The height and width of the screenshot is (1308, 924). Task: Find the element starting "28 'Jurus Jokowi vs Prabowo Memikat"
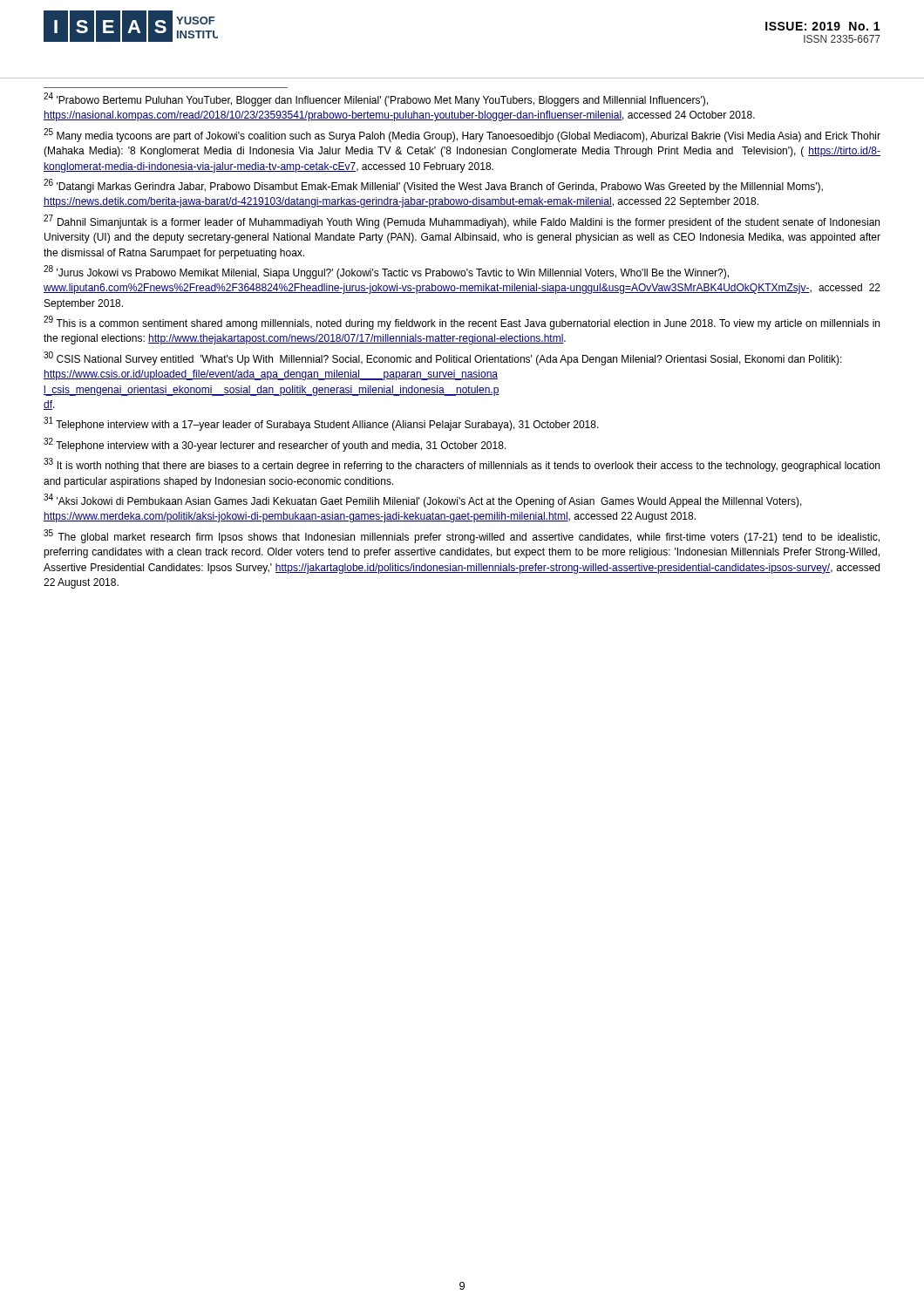click(462, 289)
